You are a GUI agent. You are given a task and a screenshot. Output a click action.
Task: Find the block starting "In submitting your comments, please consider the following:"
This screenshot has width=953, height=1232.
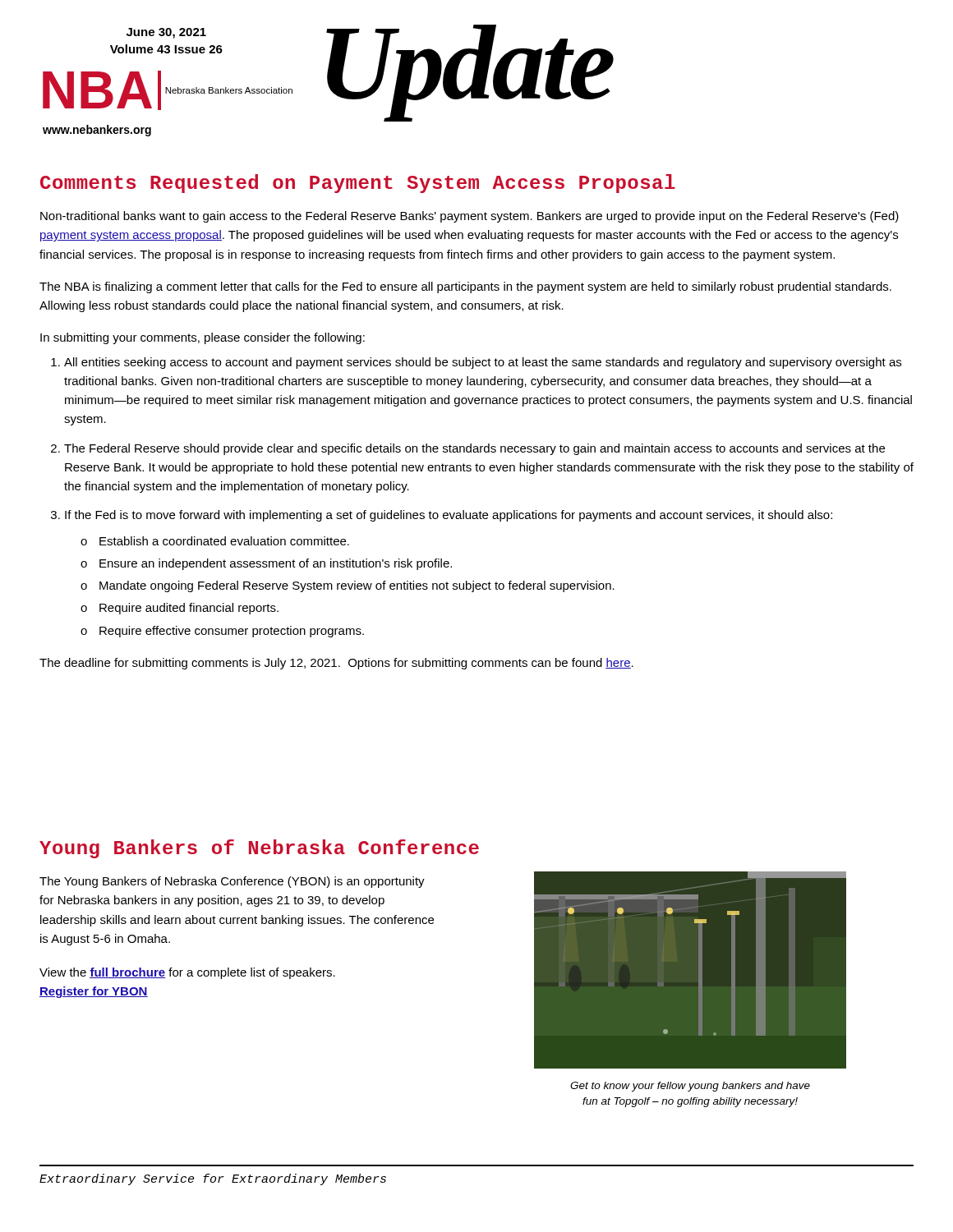[x=202, y=337]
